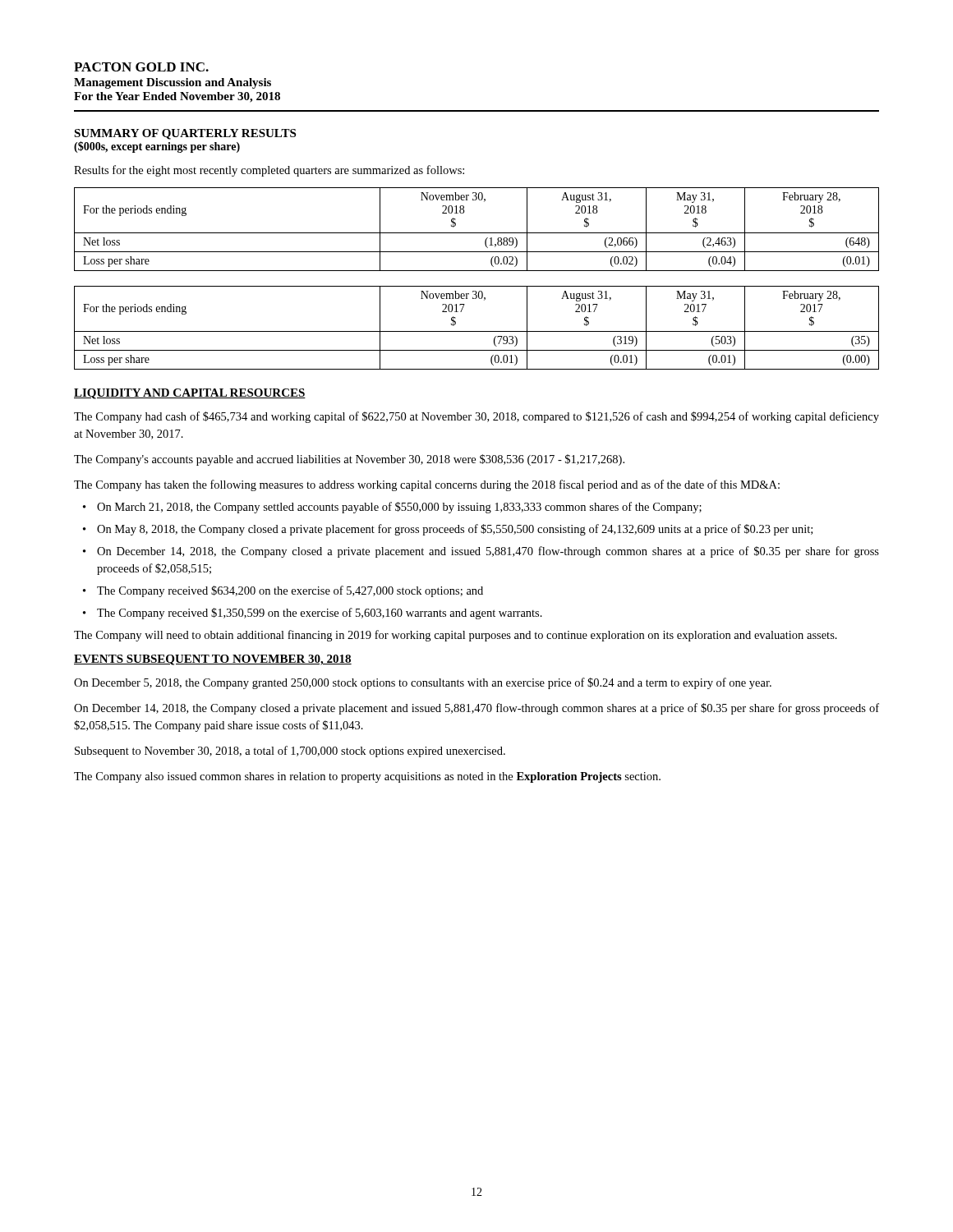Locate the region starting "PACTON GOLD INC."

click(x=141, y=67)
